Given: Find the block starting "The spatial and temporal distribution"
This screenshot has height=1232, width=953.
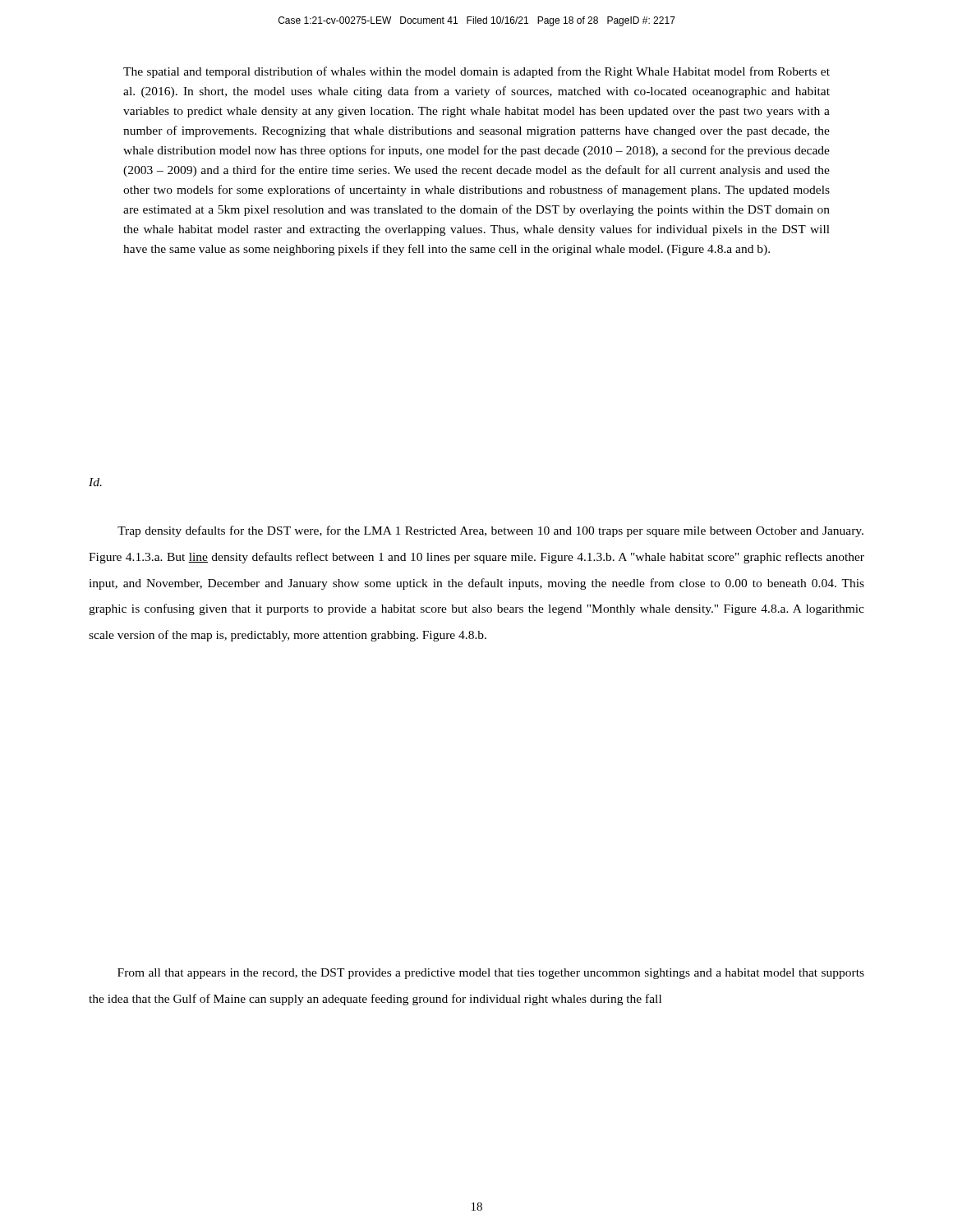Looking at the screenshot, I should point(476,160).
